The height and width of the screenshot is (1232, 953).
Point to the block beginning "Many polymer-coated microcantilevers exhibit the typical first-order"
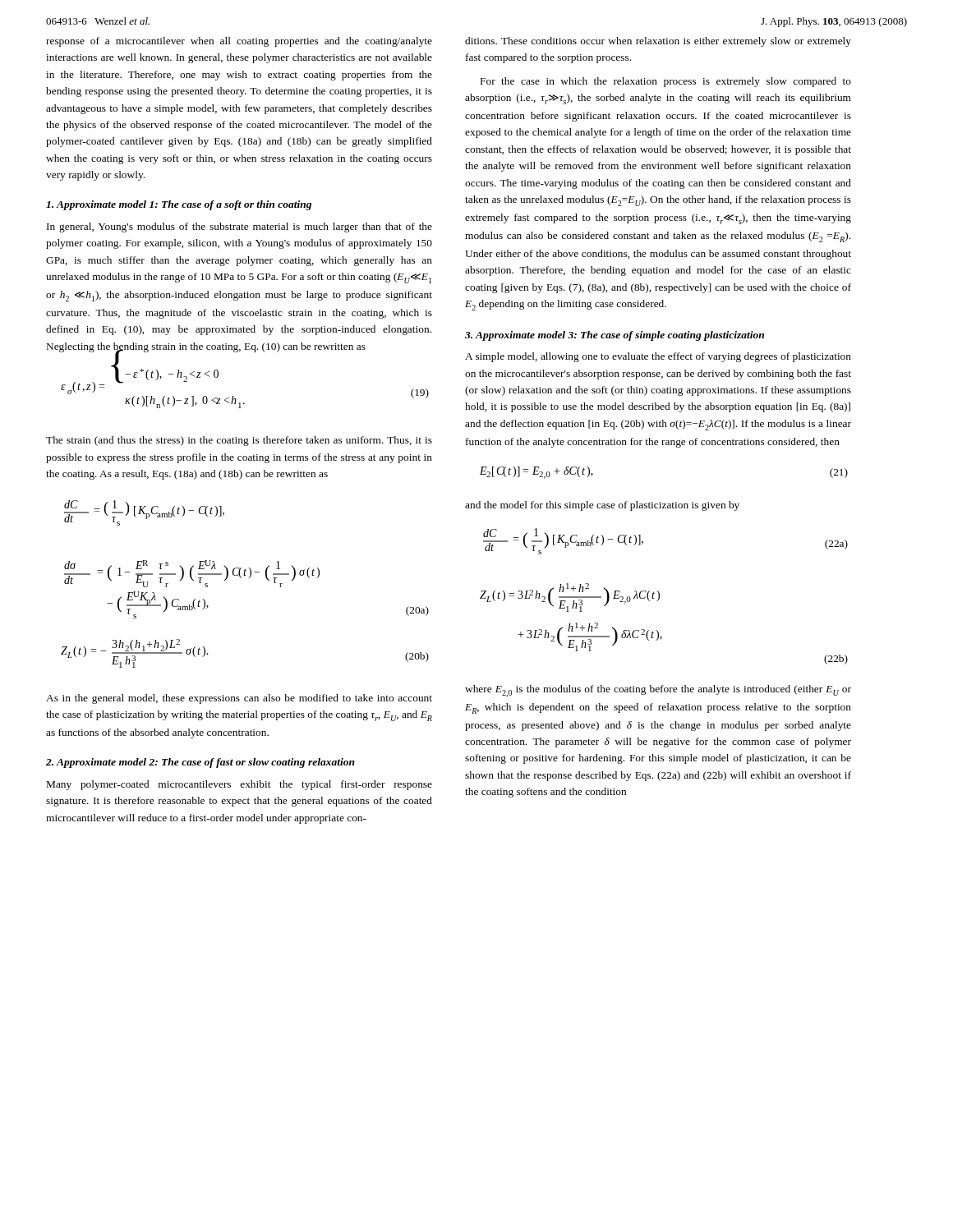[239, 801]
